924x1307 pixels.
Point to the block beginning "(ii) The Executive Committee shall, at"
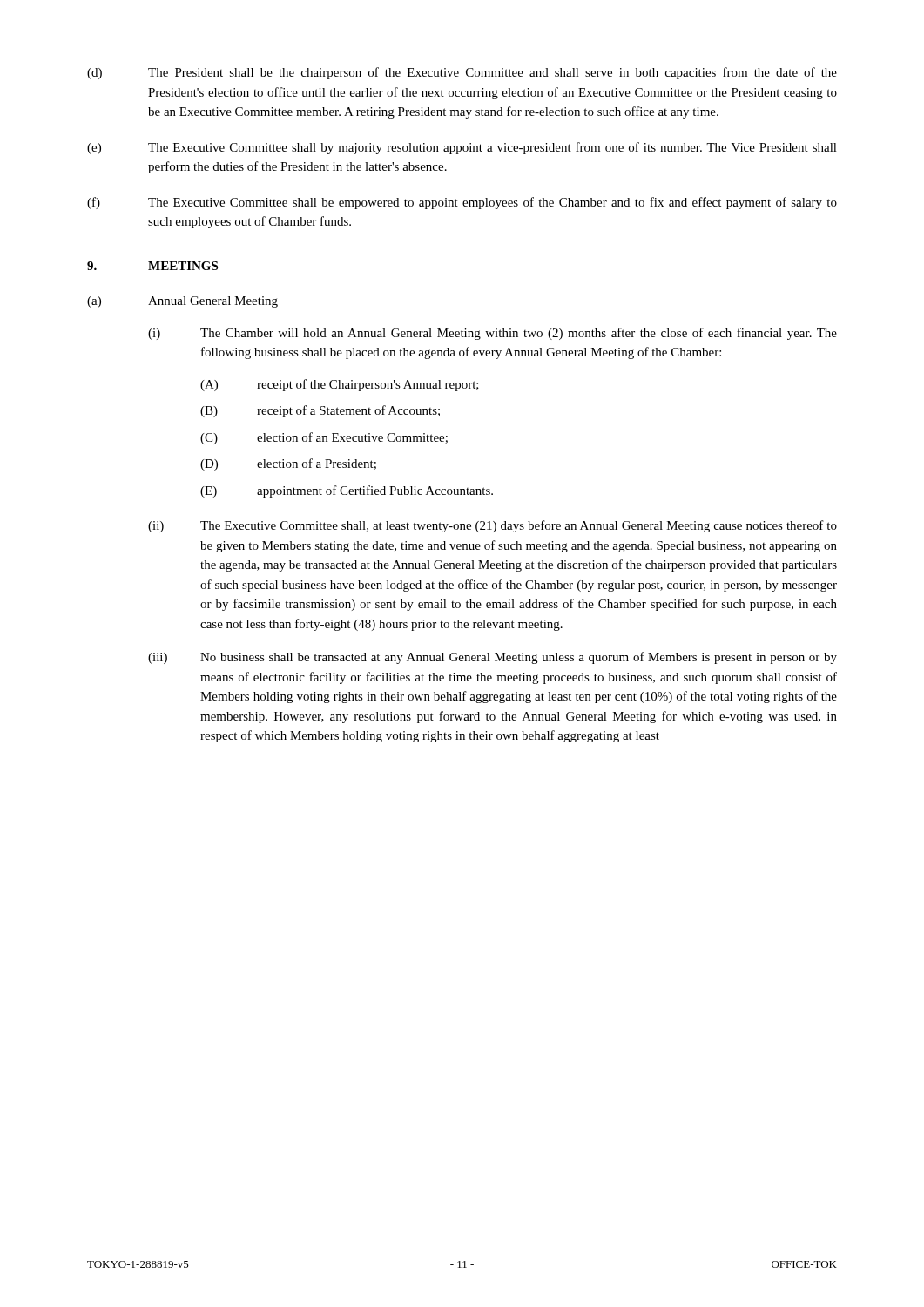point(492,575)
